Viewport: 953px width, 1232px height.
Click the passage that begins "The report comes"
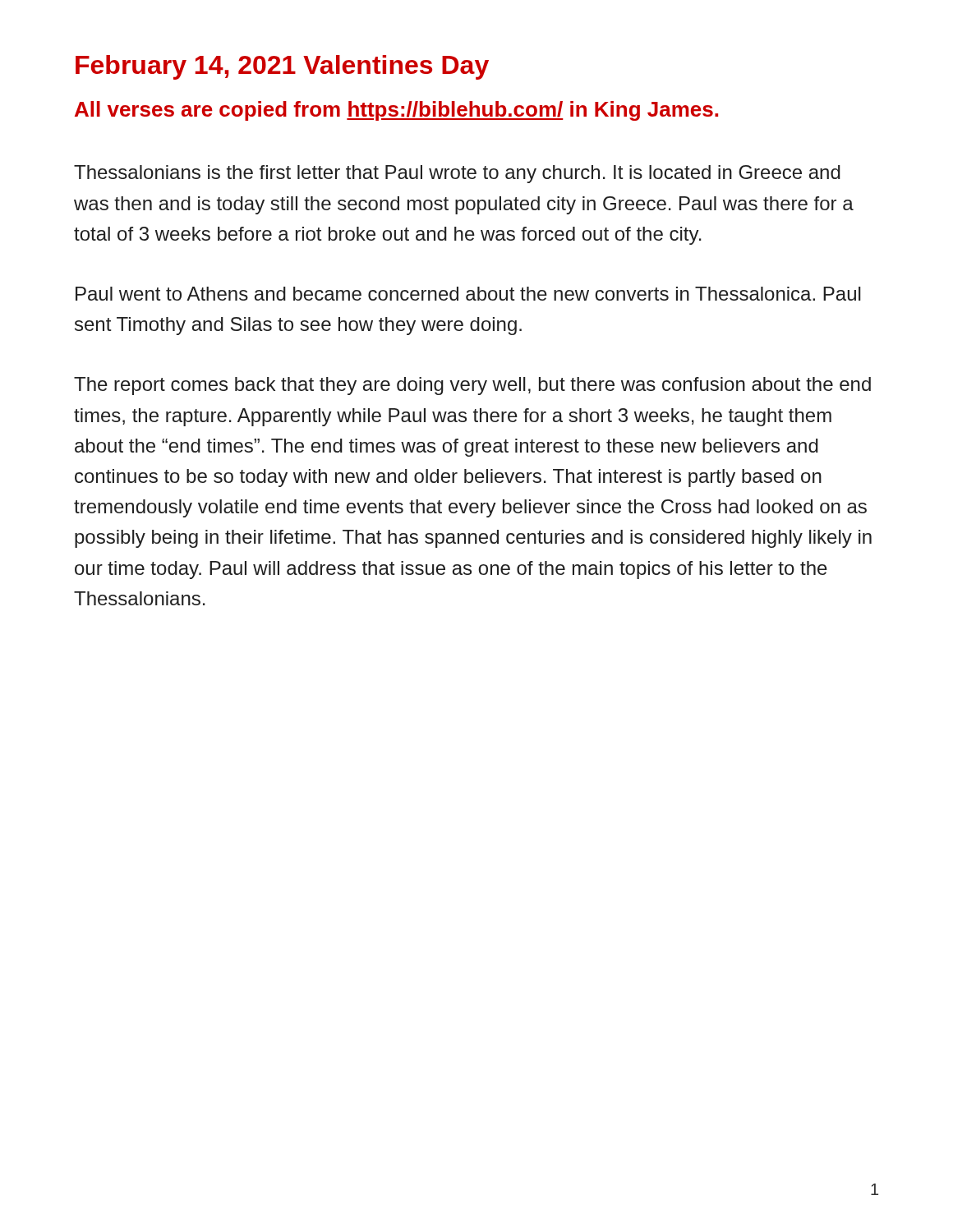[473, 491]
